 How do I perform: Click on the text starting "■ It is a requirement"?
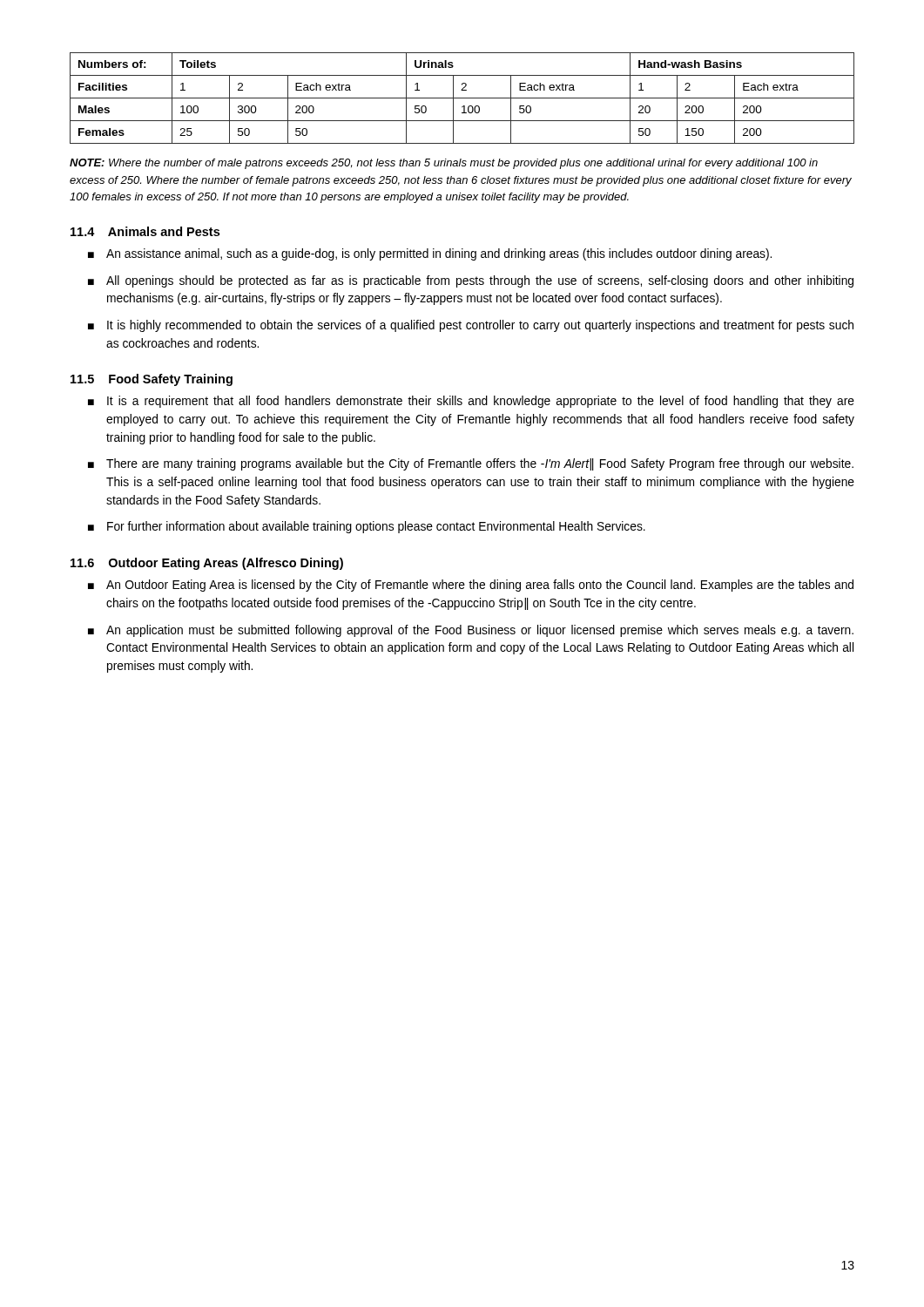[471, 420]
